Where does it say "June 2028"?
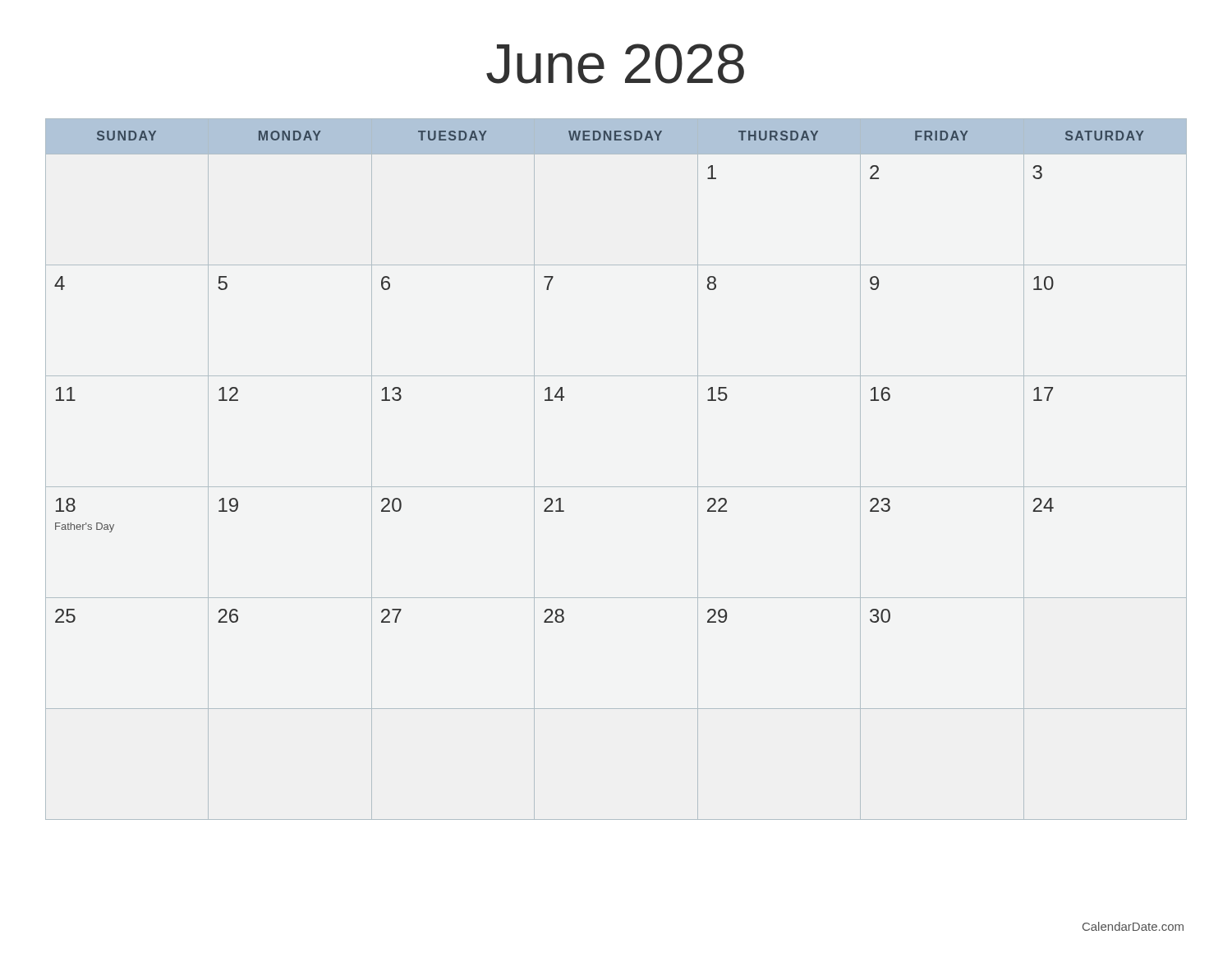The image size is (1232, 953). (x=616, y=63)
